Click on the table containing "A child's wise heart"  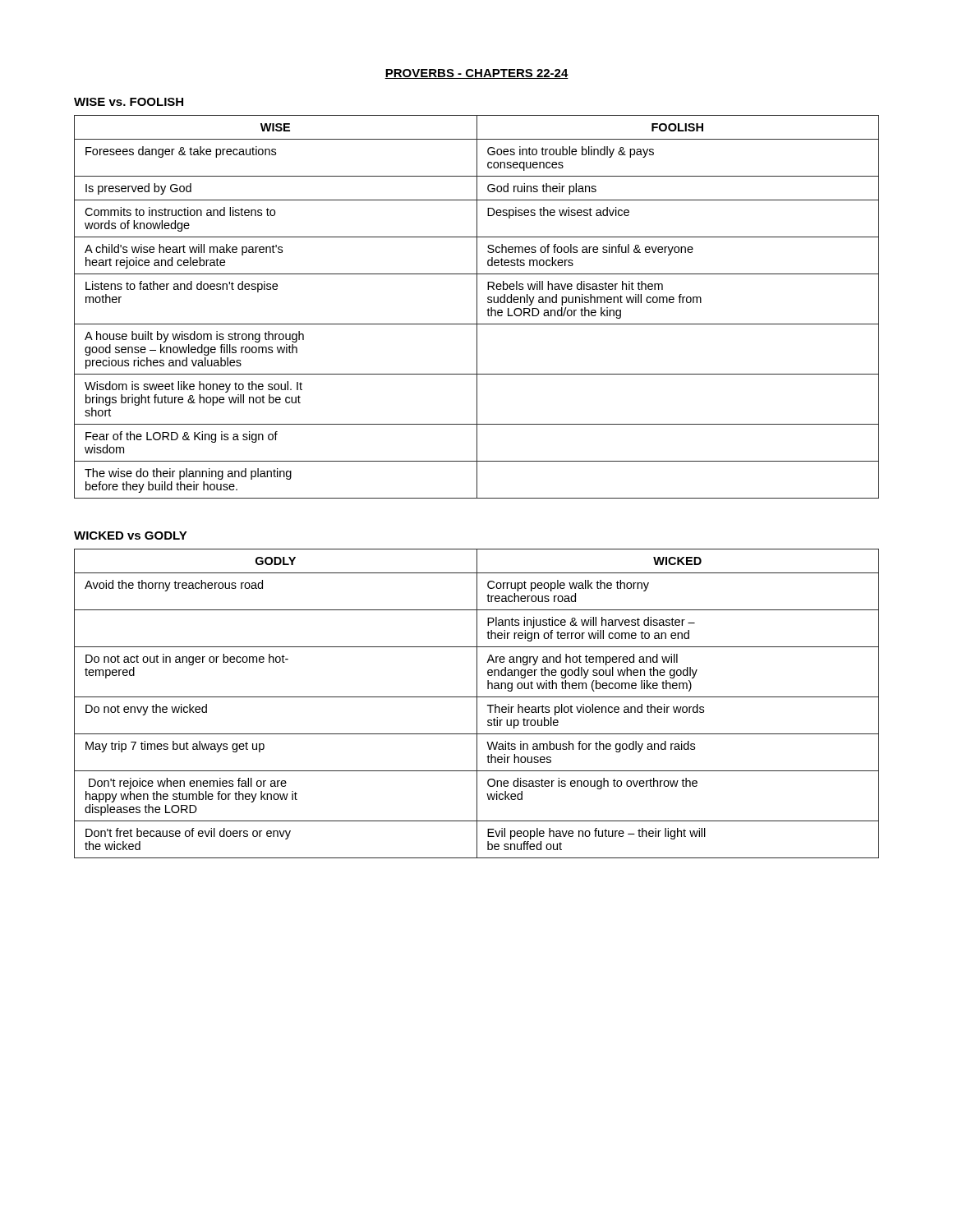click(476, 307)
